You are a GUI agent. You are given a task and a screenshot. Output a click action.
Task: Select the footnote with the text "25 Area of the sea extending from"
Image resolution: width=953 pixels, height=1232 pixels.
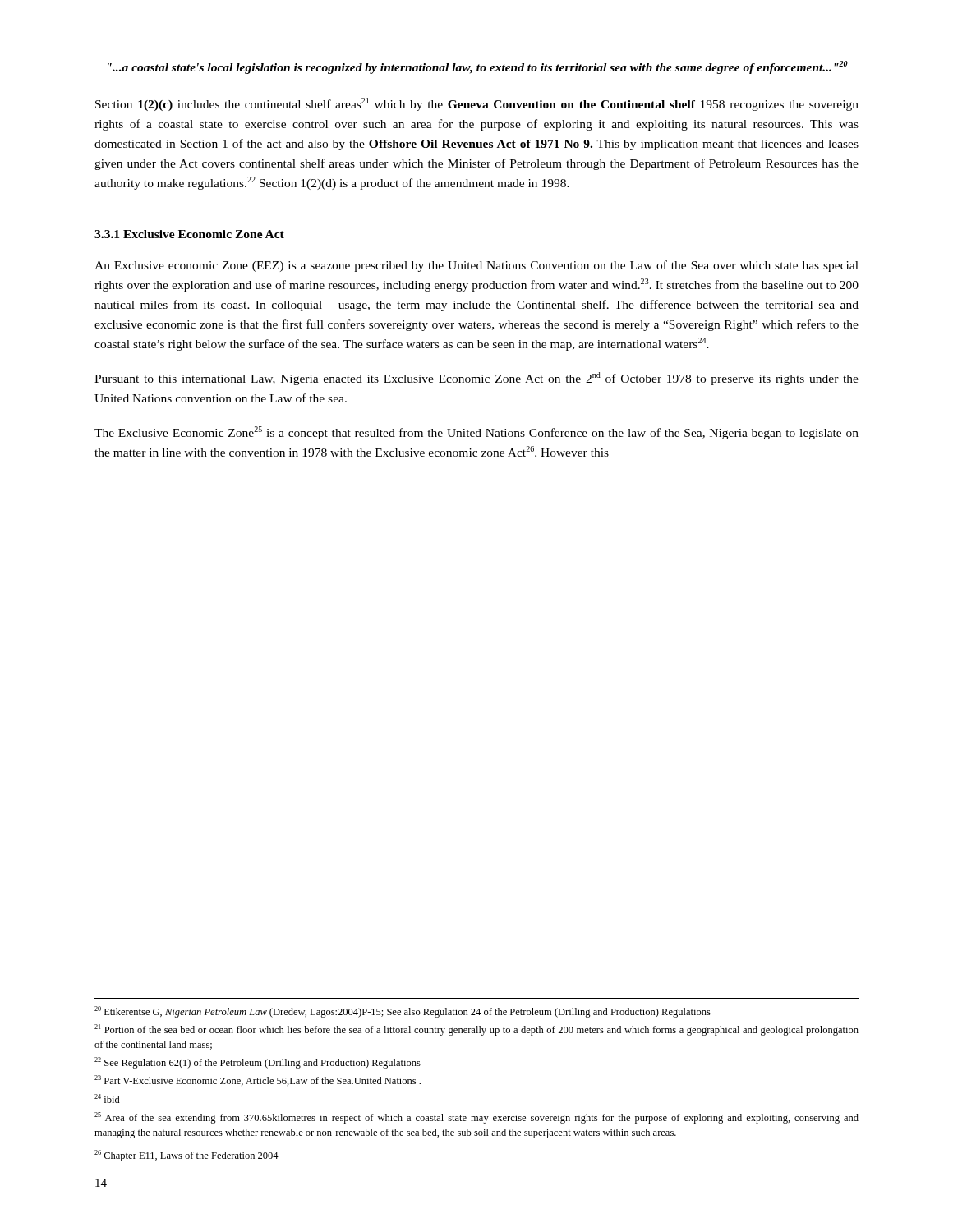tap(476, 1124)
